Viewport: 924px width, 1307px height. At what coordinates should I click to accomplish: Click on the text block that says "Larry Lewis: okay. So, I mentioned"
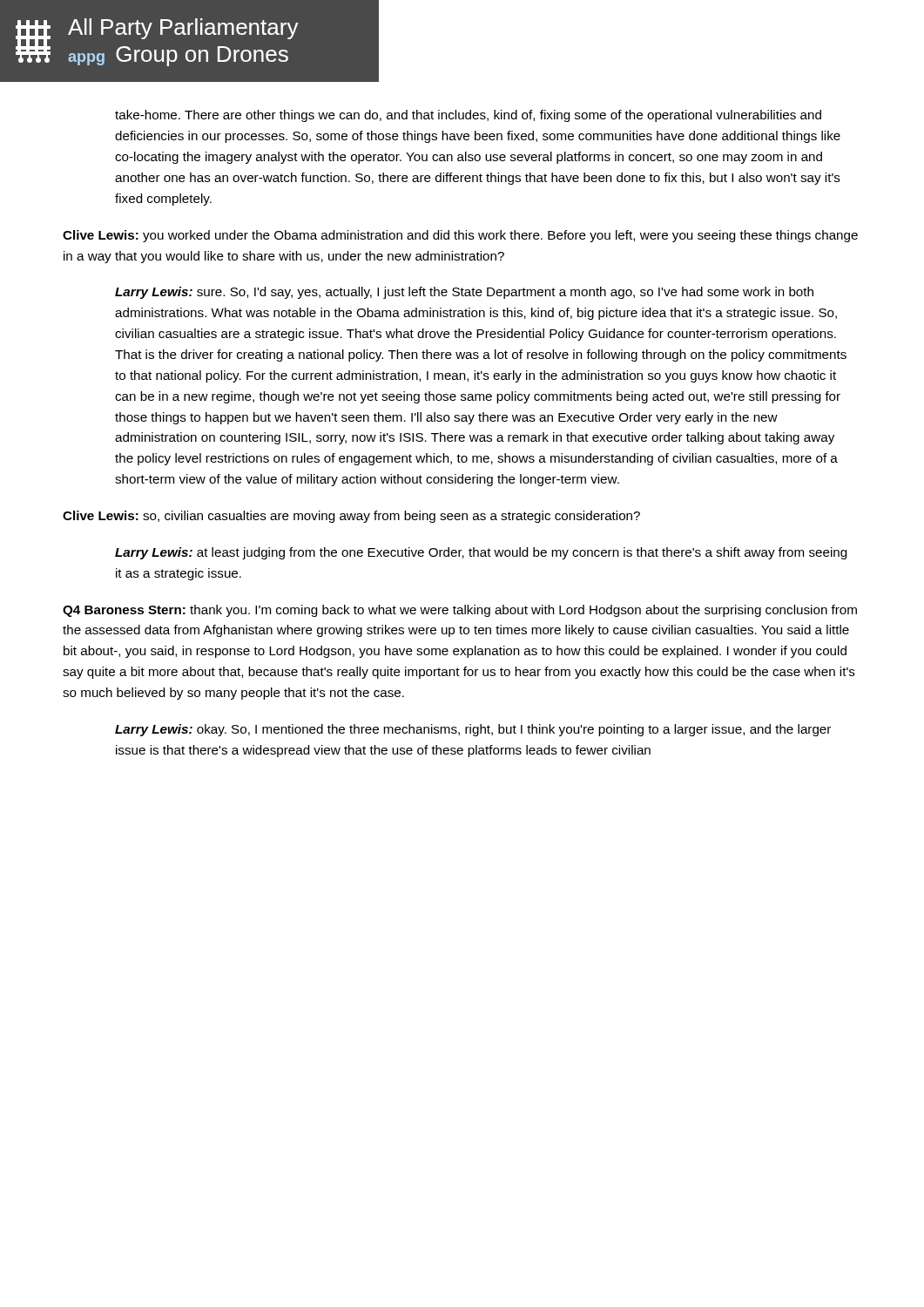coord(473,739)
